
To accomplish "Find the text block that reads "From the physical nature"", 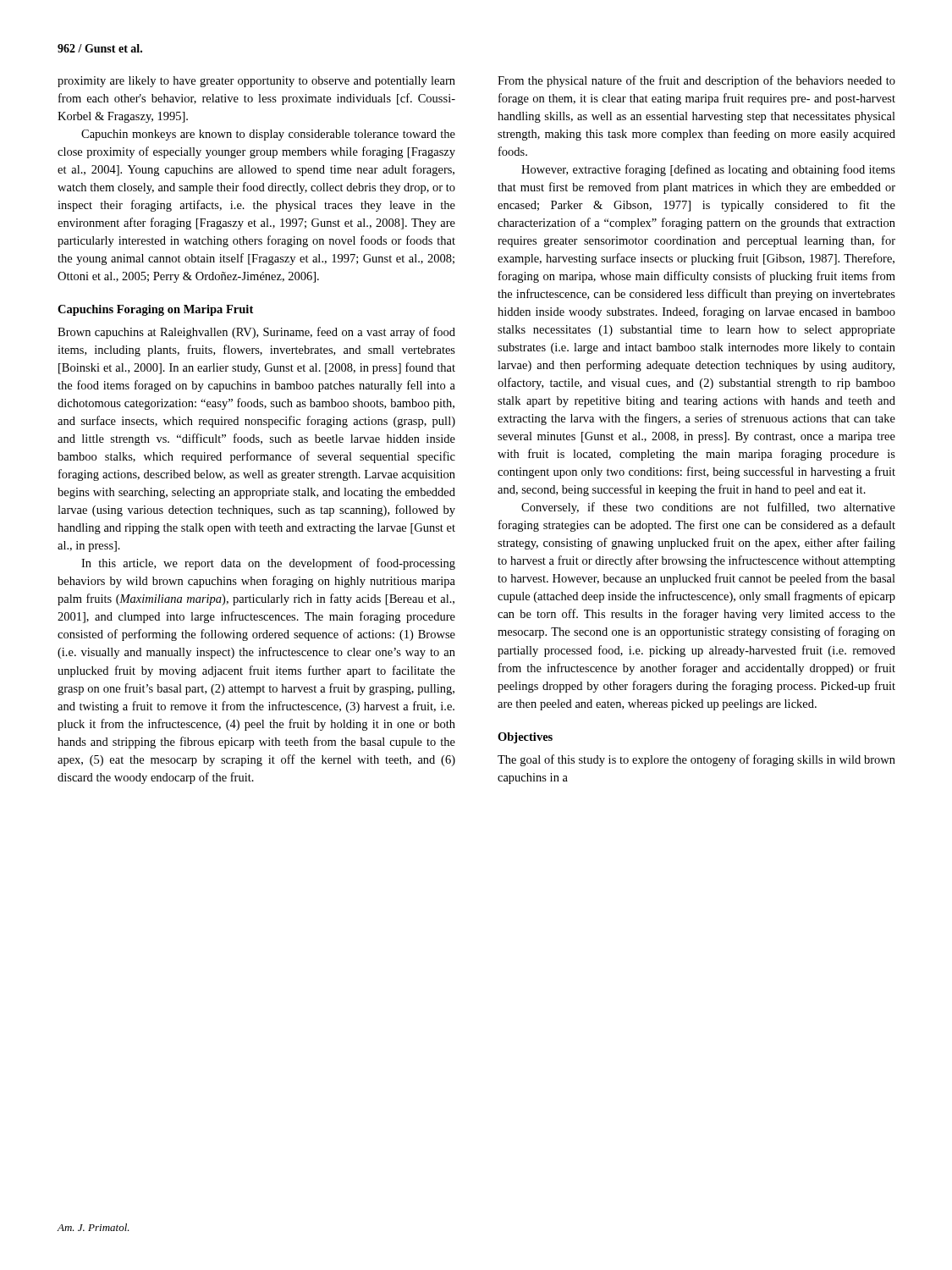I will click(696, 392).
